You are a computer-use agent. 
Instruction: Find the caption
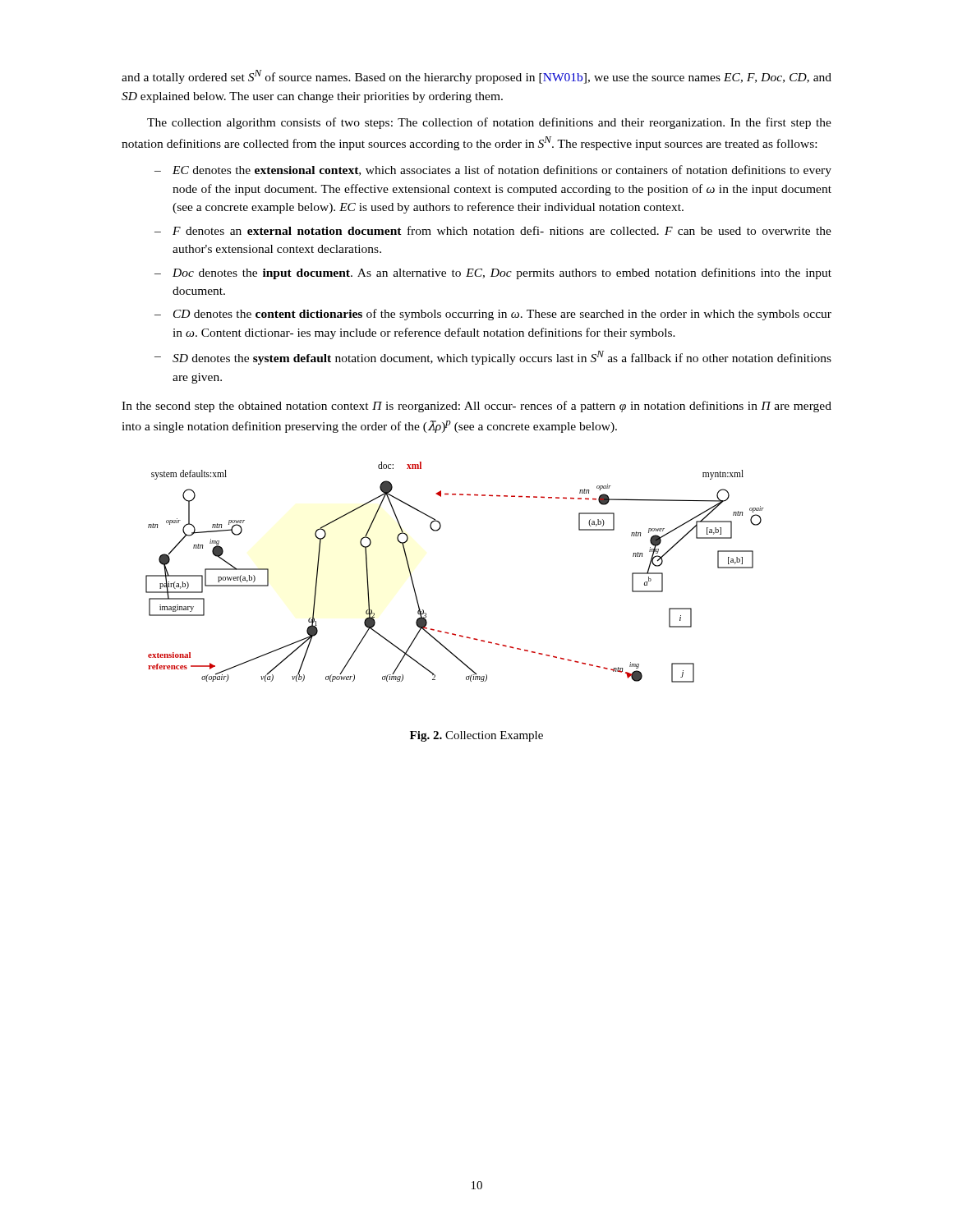click(476, 735)
